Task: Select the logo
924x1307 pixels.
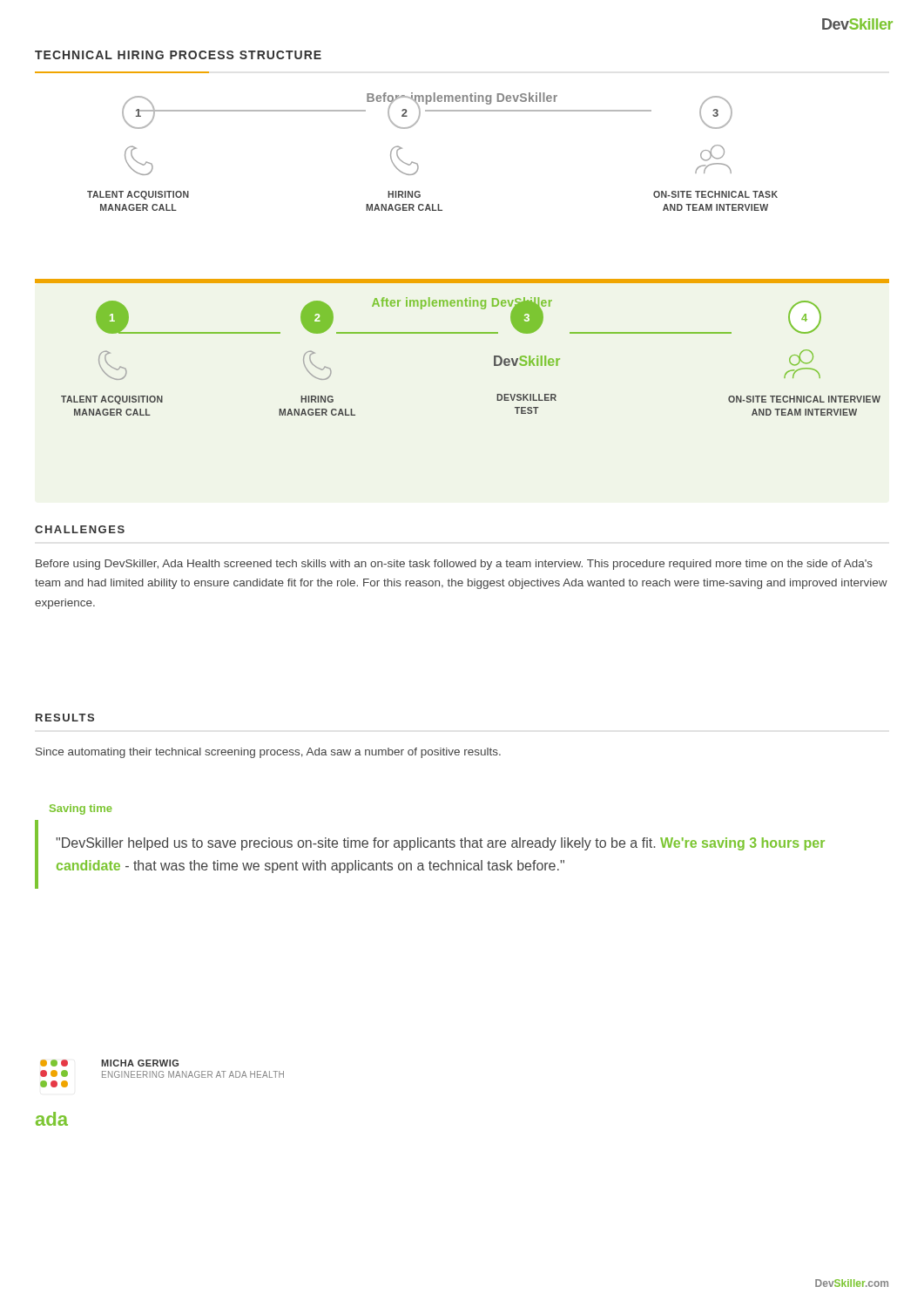Action: click(61, 1121)
